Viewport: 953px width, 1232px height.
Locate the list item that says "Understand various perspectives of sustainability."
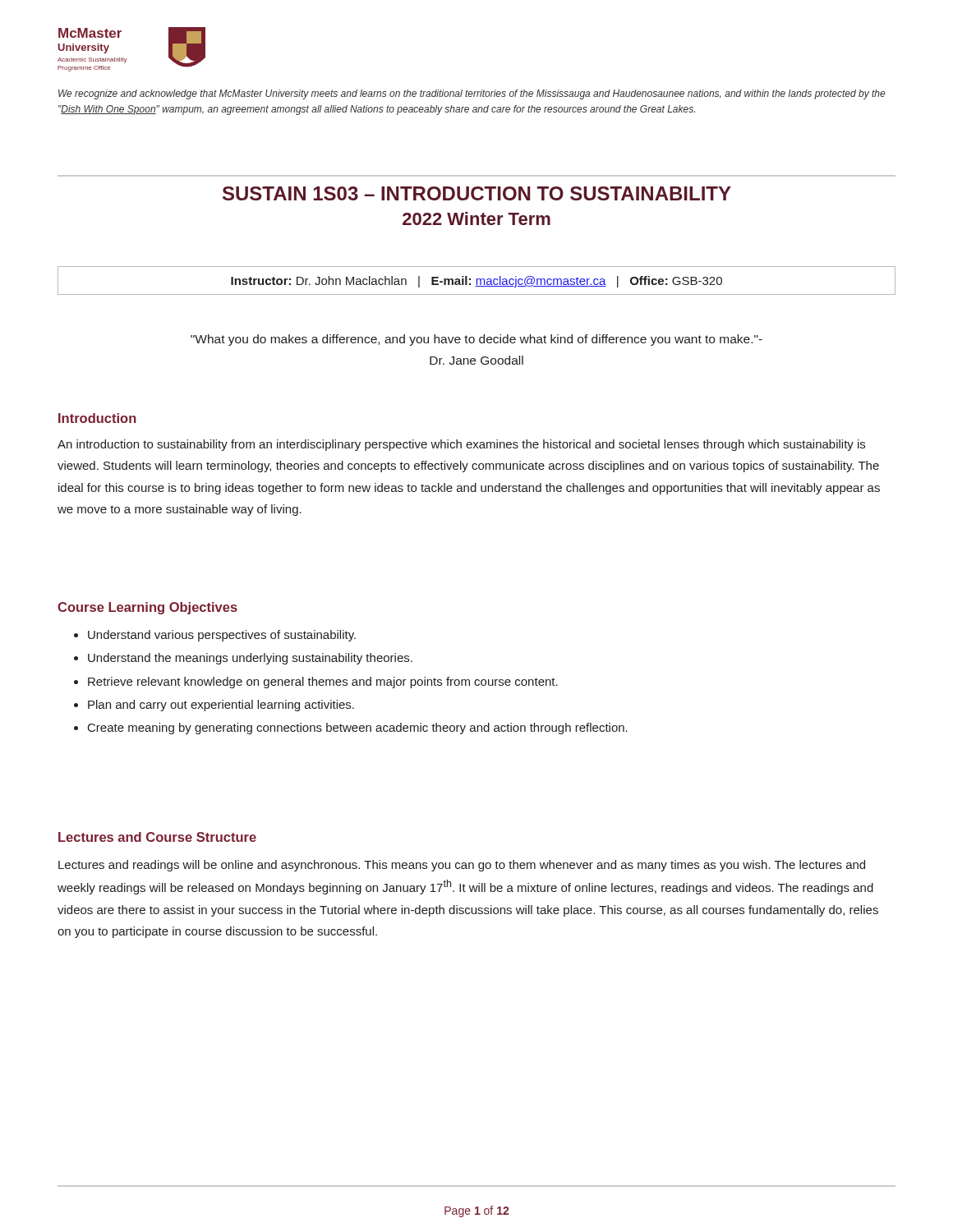(x=222, y=634)
